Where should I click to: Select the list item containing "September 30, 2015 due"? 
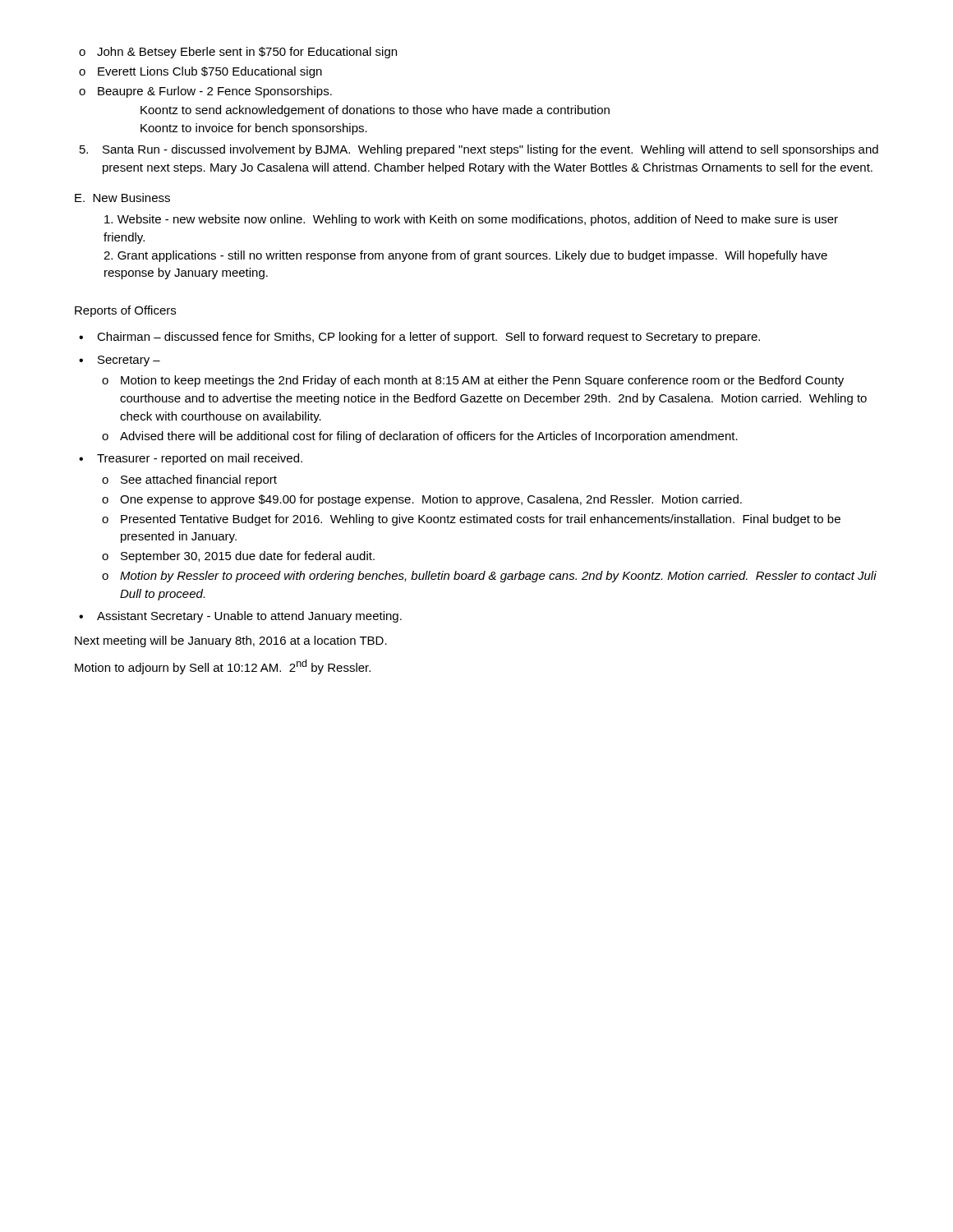tap(248, 556)
